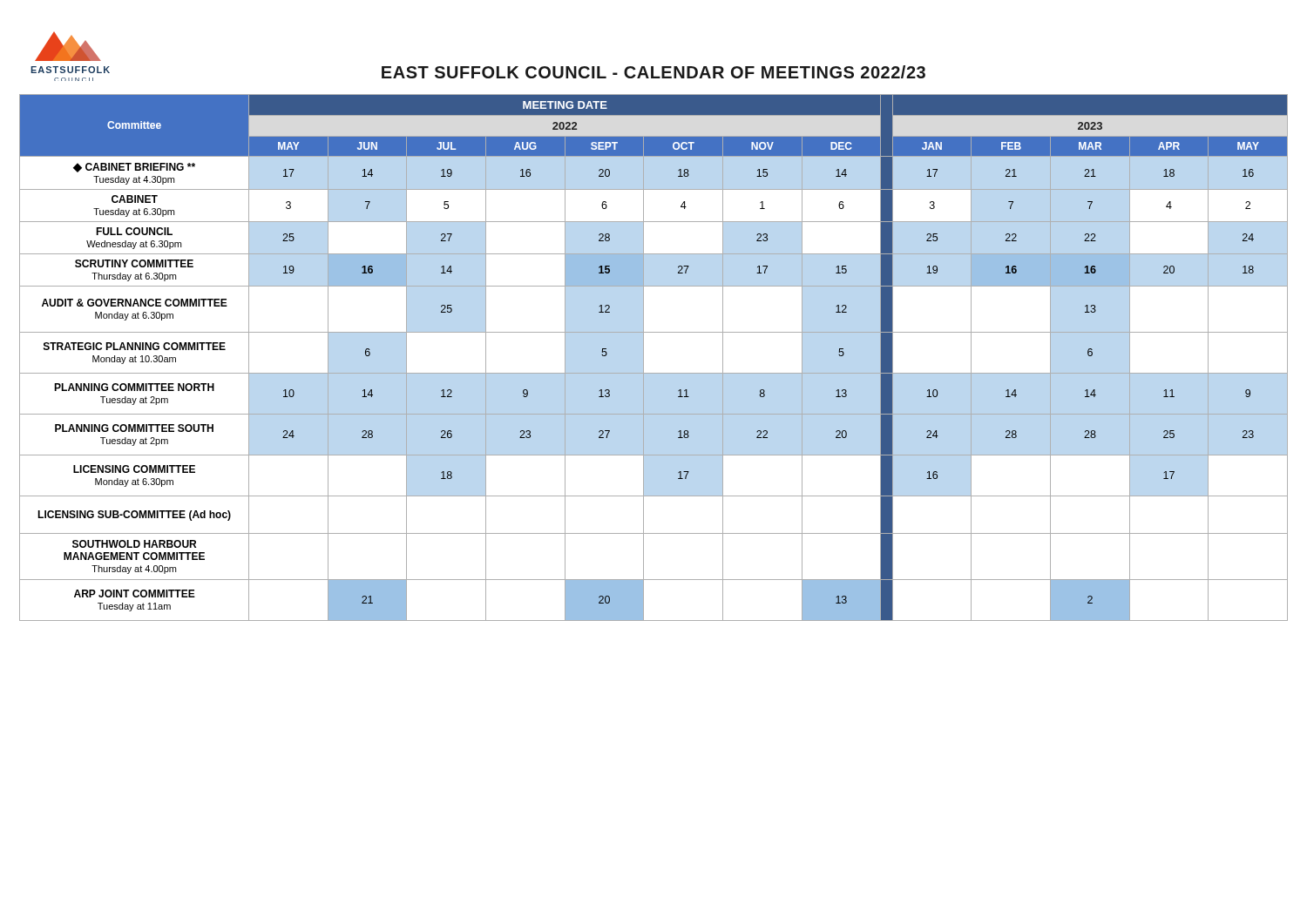Point to the text starting "EAST SUFFOLK COUNCIL - CALENDAR"
This screenshot has width=1307, height=924.
point(654,73)
